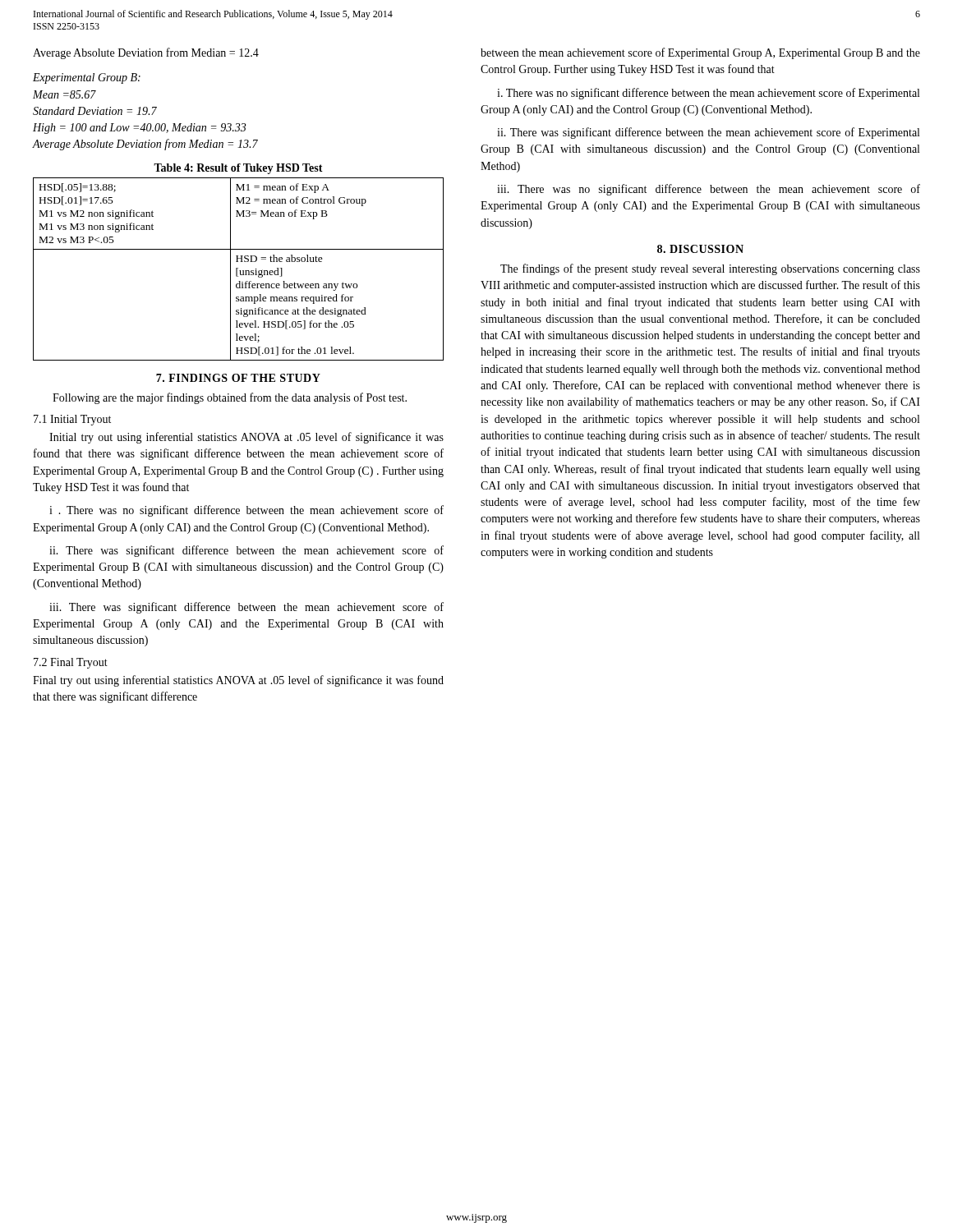Select the element starting "Average Absolute Deviation from"

pyautogui.click(x=238, y=54)
